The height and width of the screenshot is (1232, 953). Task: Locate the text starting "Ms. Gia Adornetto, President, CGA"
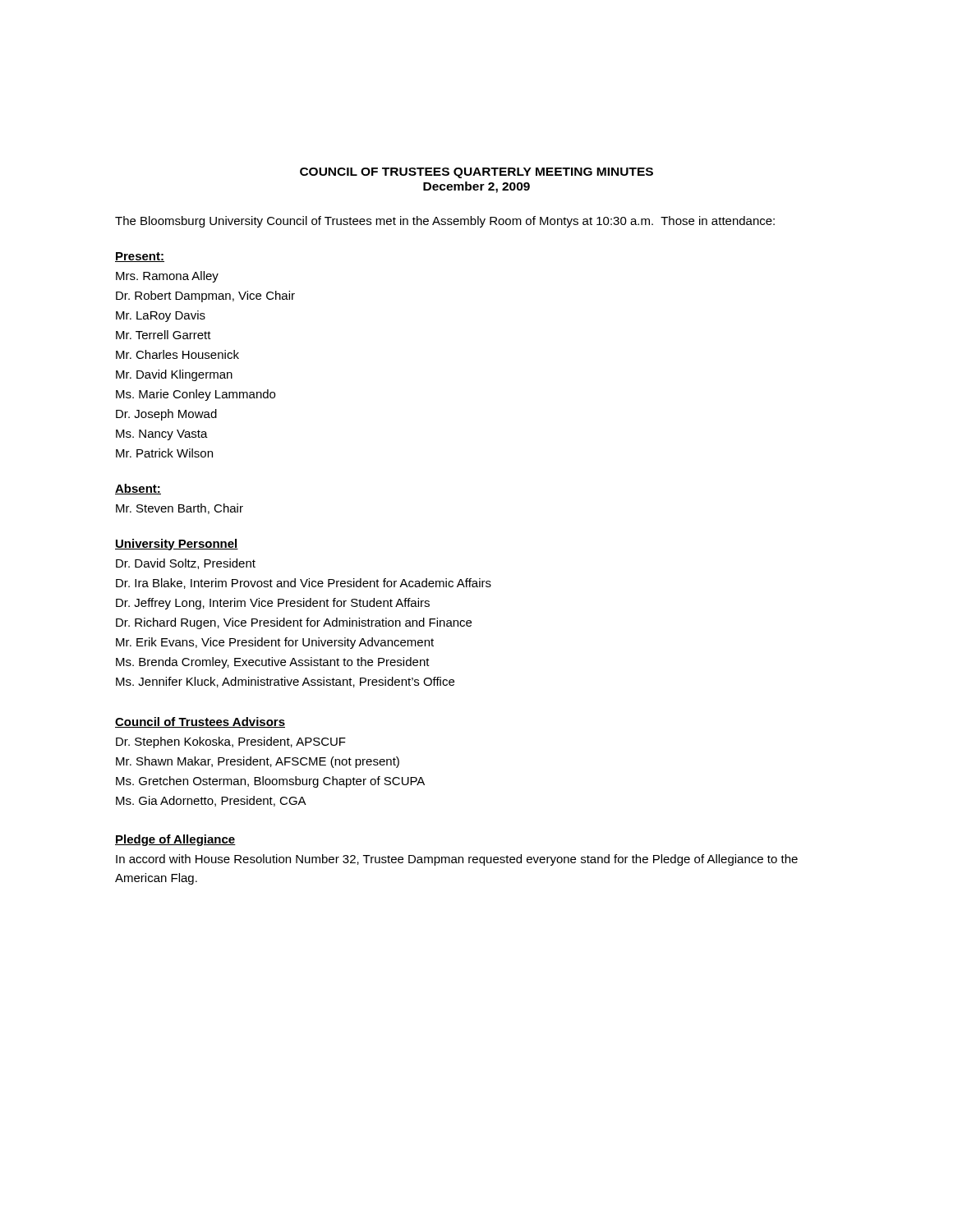(x=211, y=800)
